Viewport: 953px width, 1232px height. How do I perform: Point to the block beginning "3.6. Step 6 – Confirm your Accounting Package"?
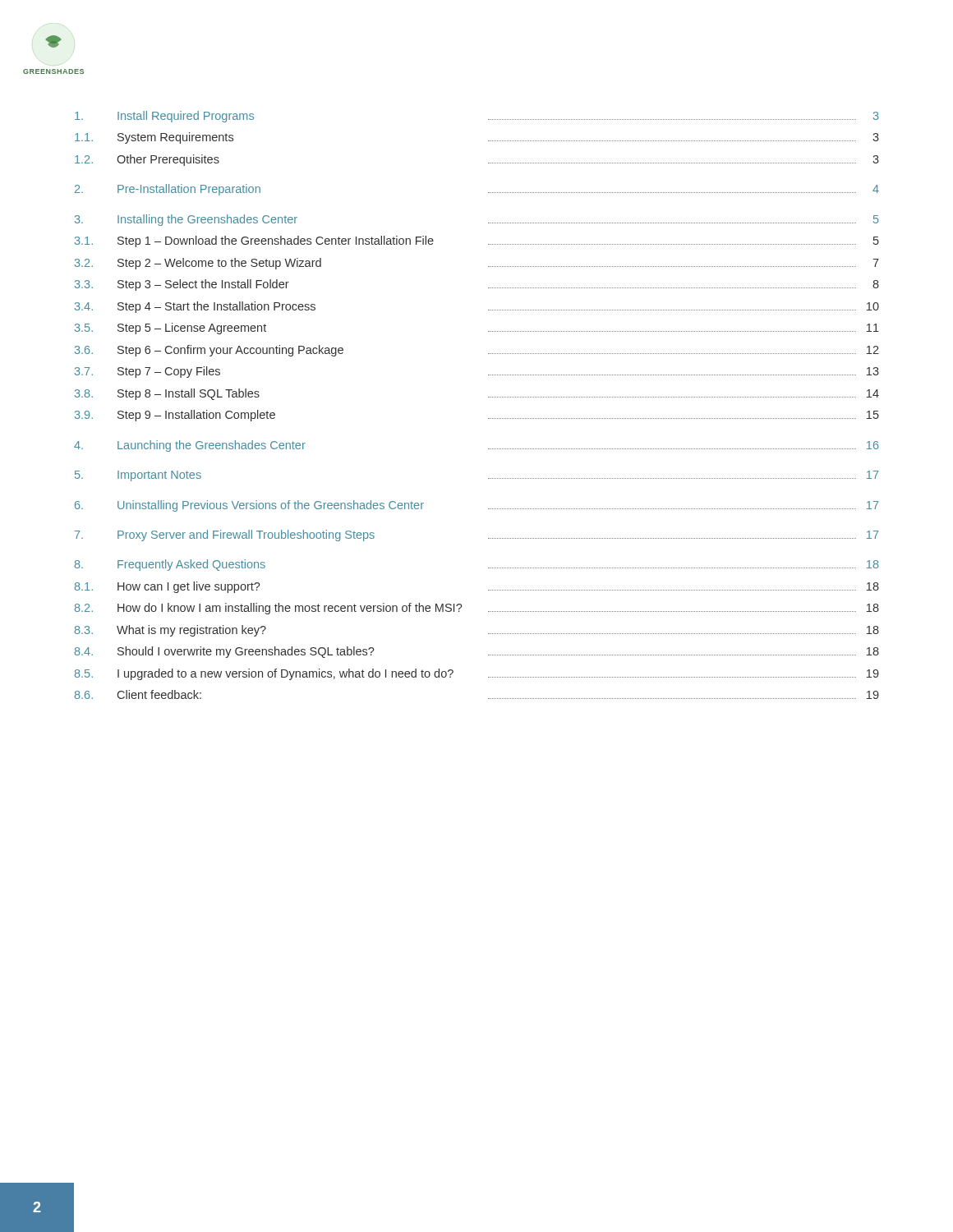pos(230,350)
